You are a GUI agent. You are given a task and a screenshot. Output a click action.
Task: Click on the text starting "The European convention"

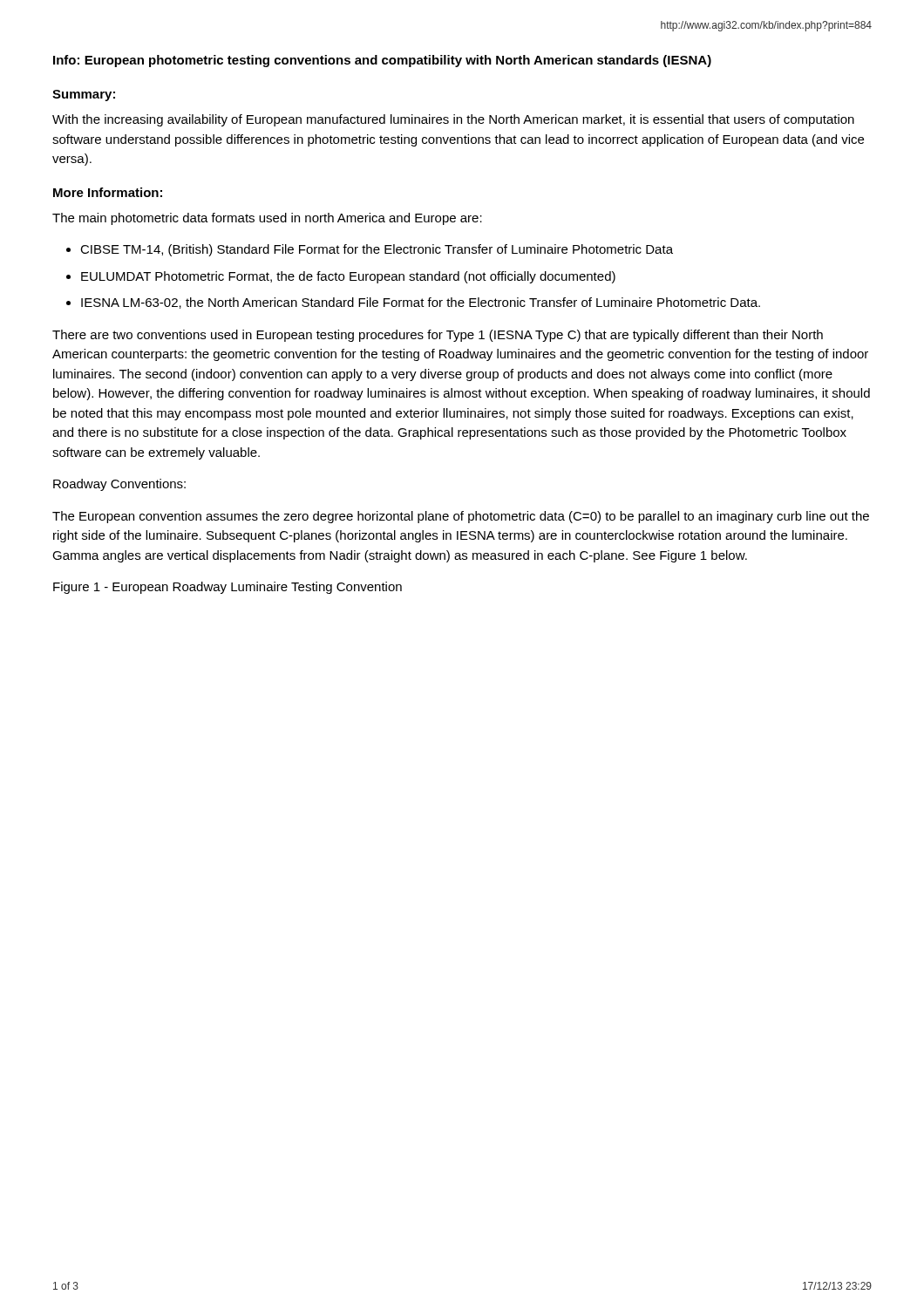[461, 535]
